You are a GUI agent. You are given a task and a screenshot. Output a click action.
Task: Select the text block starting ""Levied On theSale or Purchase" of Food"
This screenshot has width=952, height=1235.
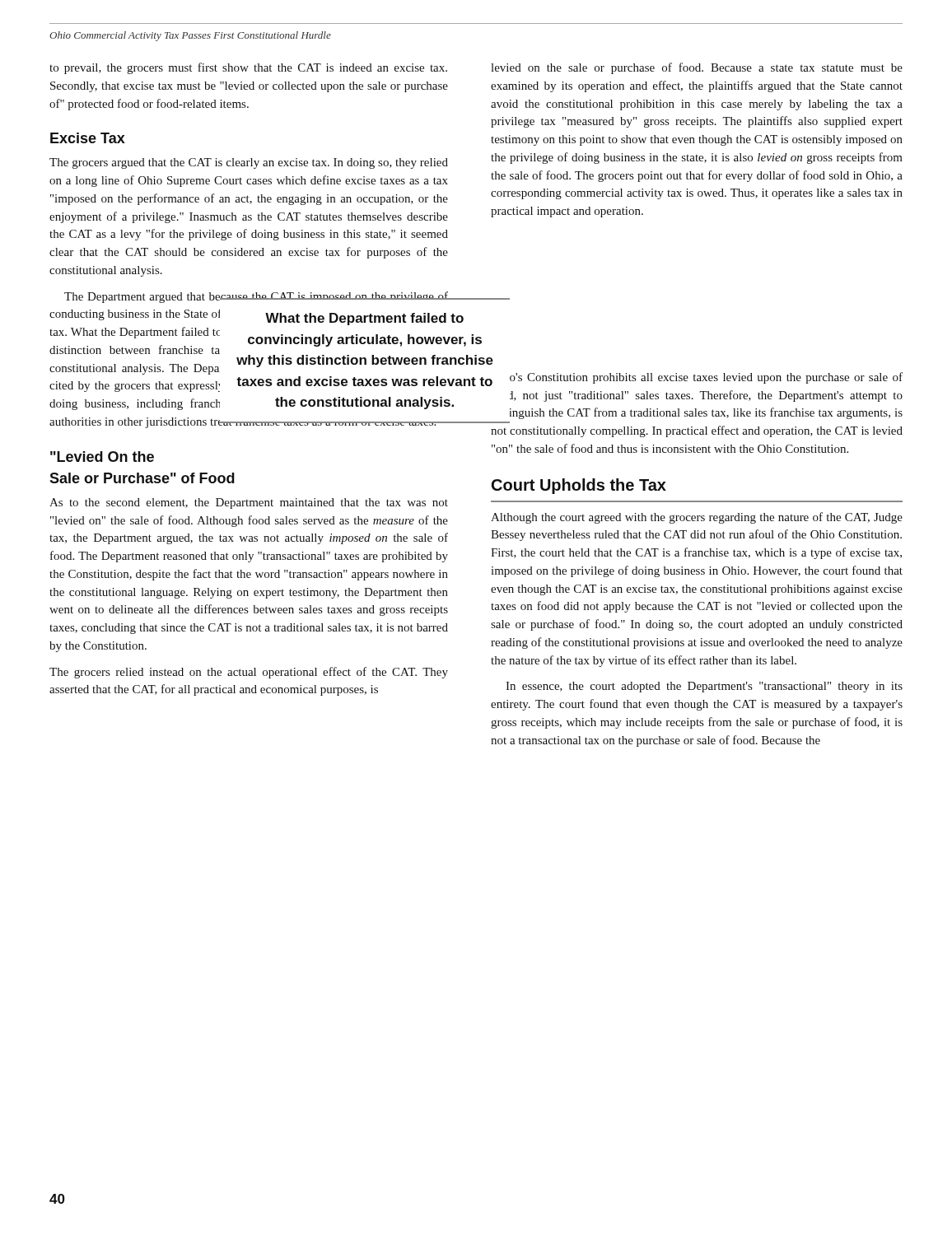142,467
